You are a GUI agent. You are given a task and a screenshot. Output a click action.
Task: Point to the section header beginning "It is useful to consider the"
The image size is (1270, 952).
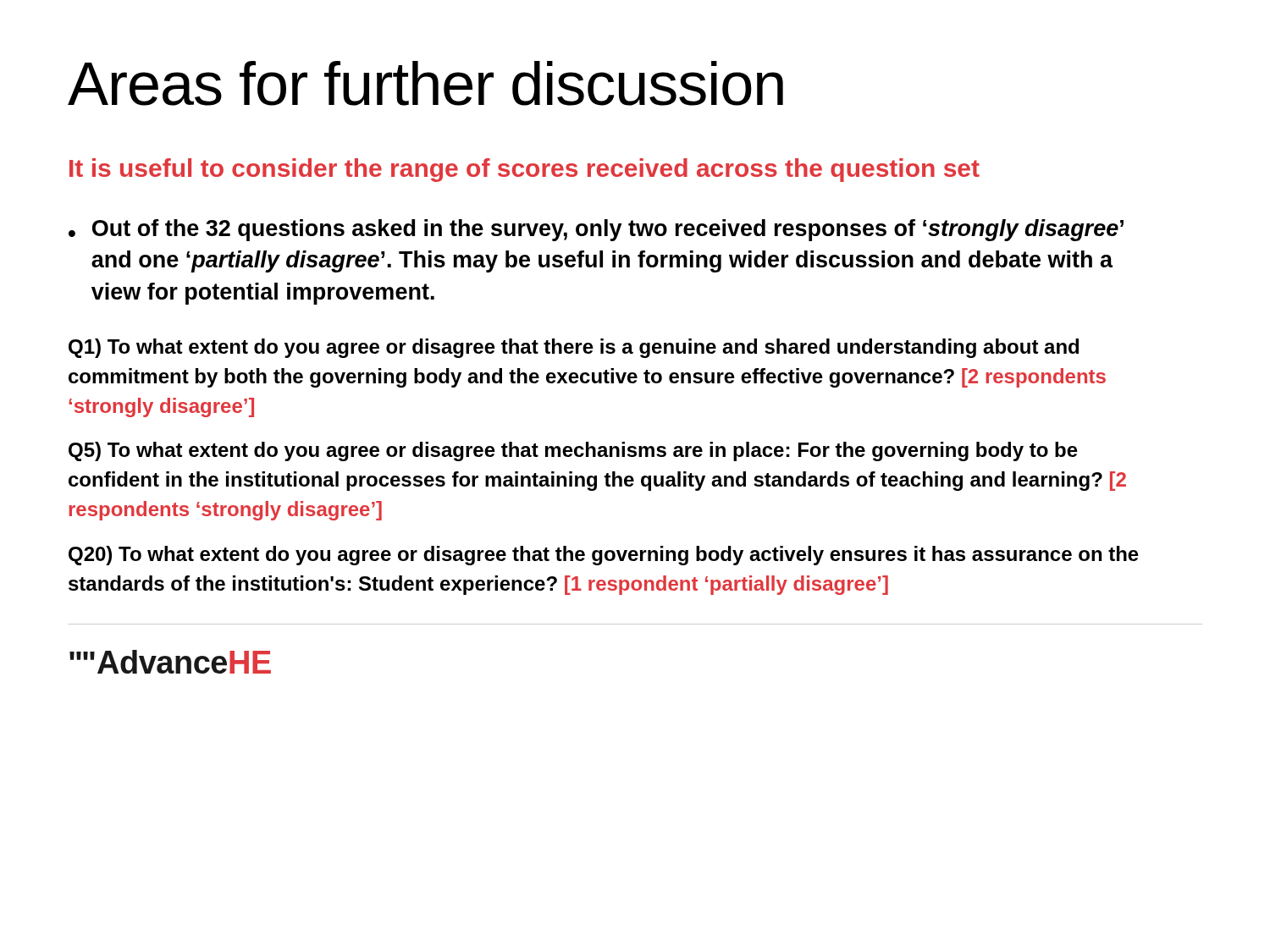[x=524, y=169]
